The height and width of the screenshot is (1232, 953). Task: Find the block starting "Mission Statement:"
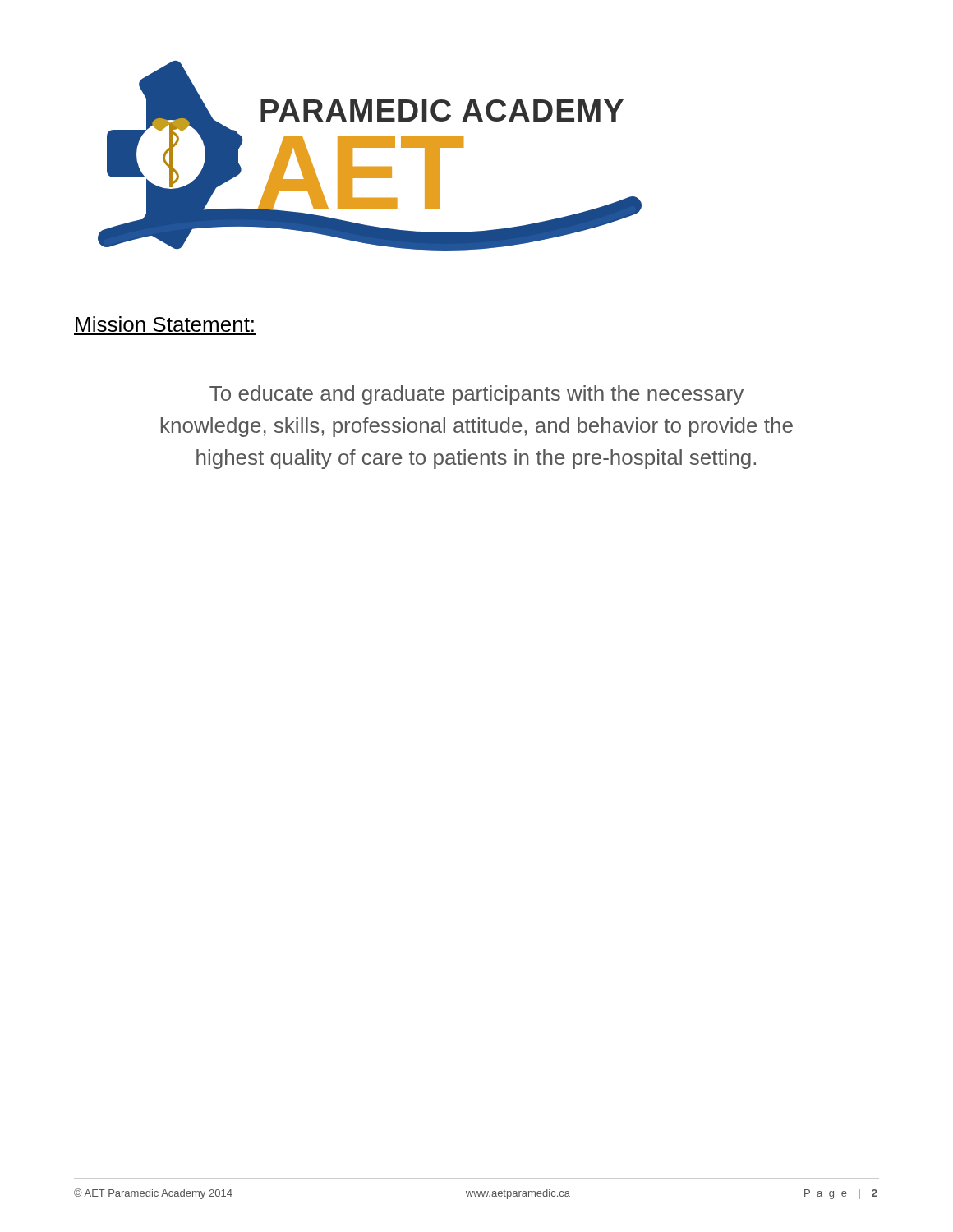coord(165,324)
